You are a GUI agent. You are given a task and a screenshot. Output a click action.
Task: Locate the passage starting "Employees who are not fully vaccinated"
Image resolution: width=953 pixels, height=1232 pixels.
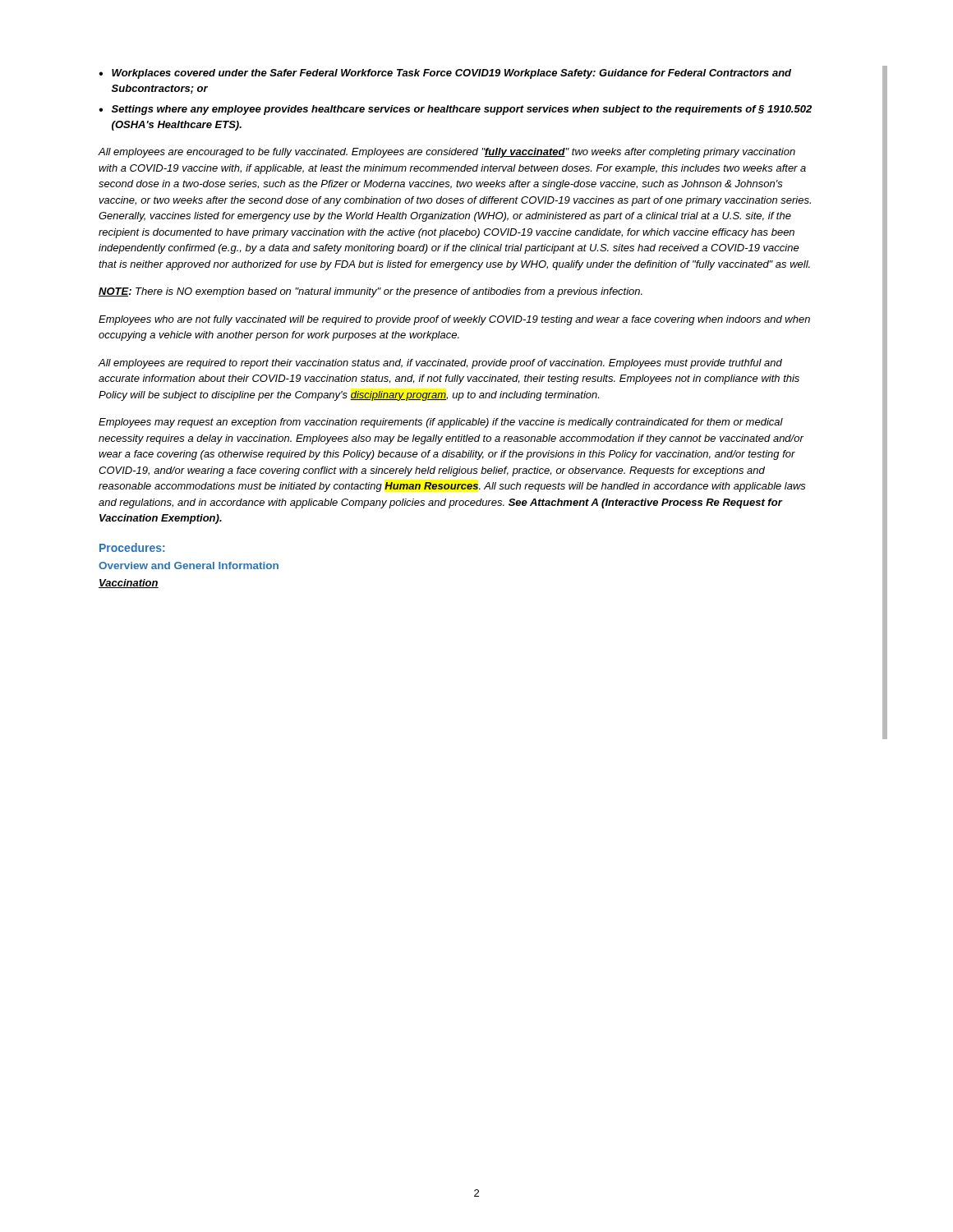tap(454, 327)
